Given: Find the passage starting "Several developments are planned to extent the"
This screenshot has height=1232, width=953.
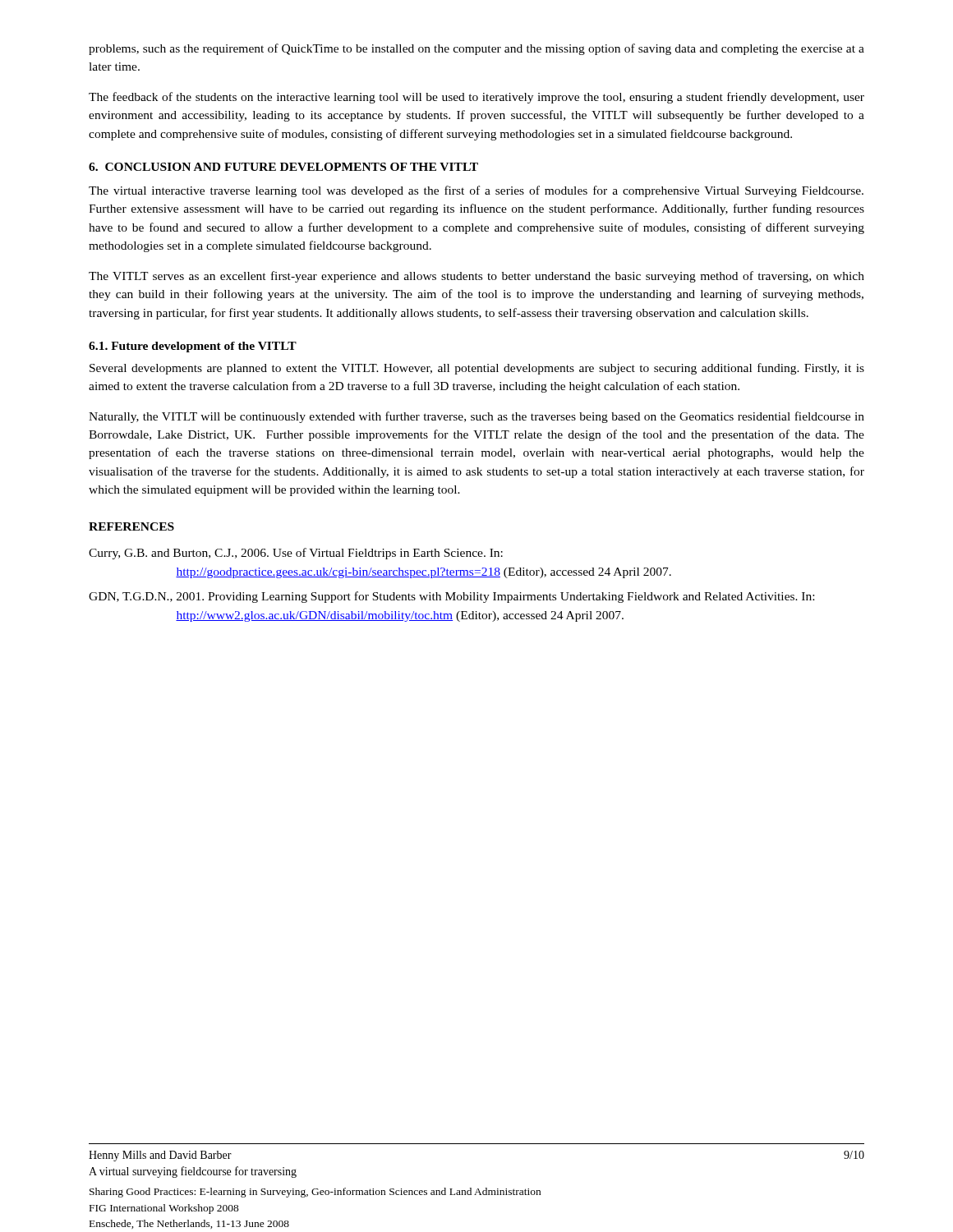Looking at the screenshot, I should (x=476, y=377).
